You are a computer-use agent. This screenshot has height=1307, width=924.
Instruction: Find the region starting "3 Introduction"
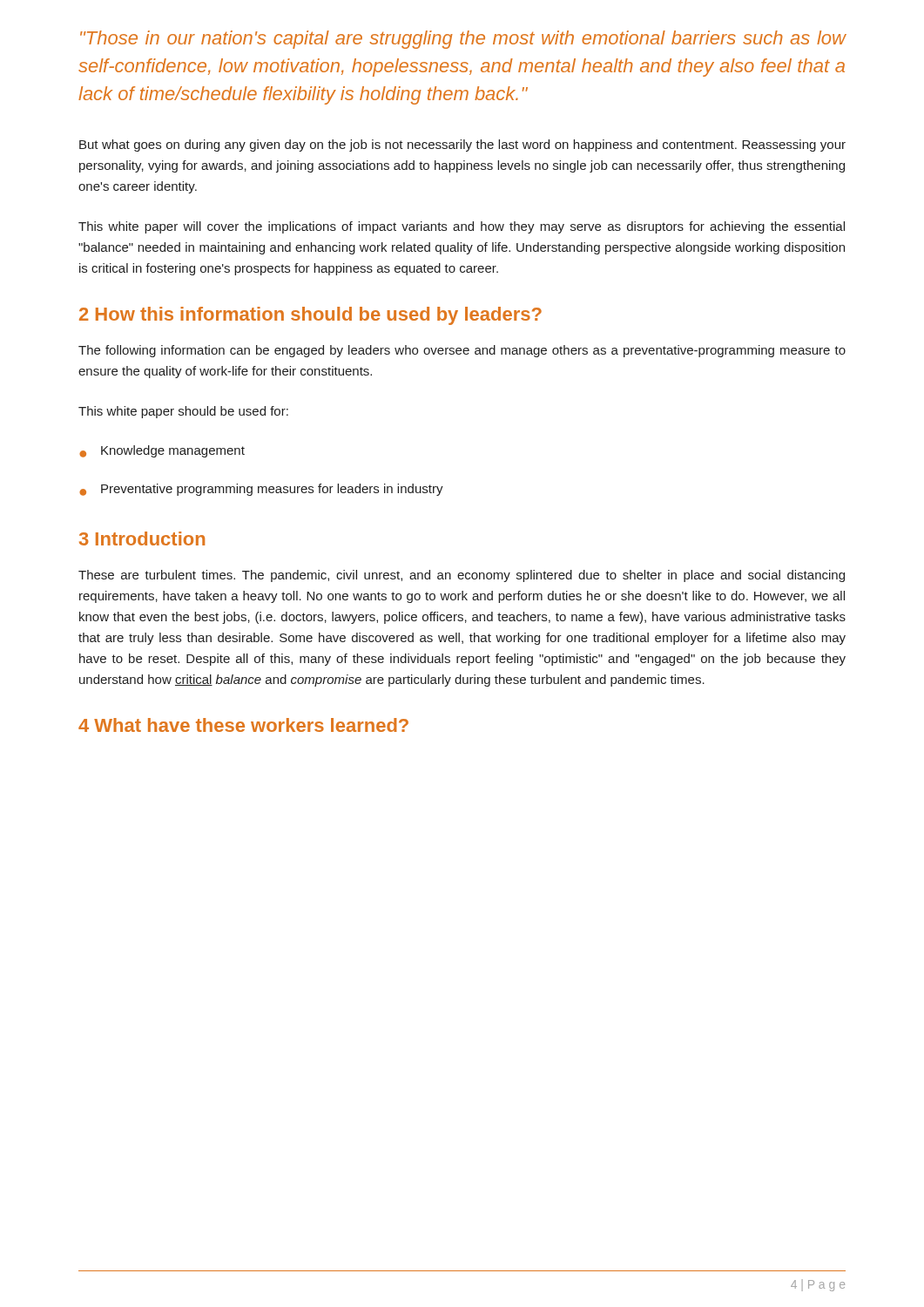(x=142, y=539)
